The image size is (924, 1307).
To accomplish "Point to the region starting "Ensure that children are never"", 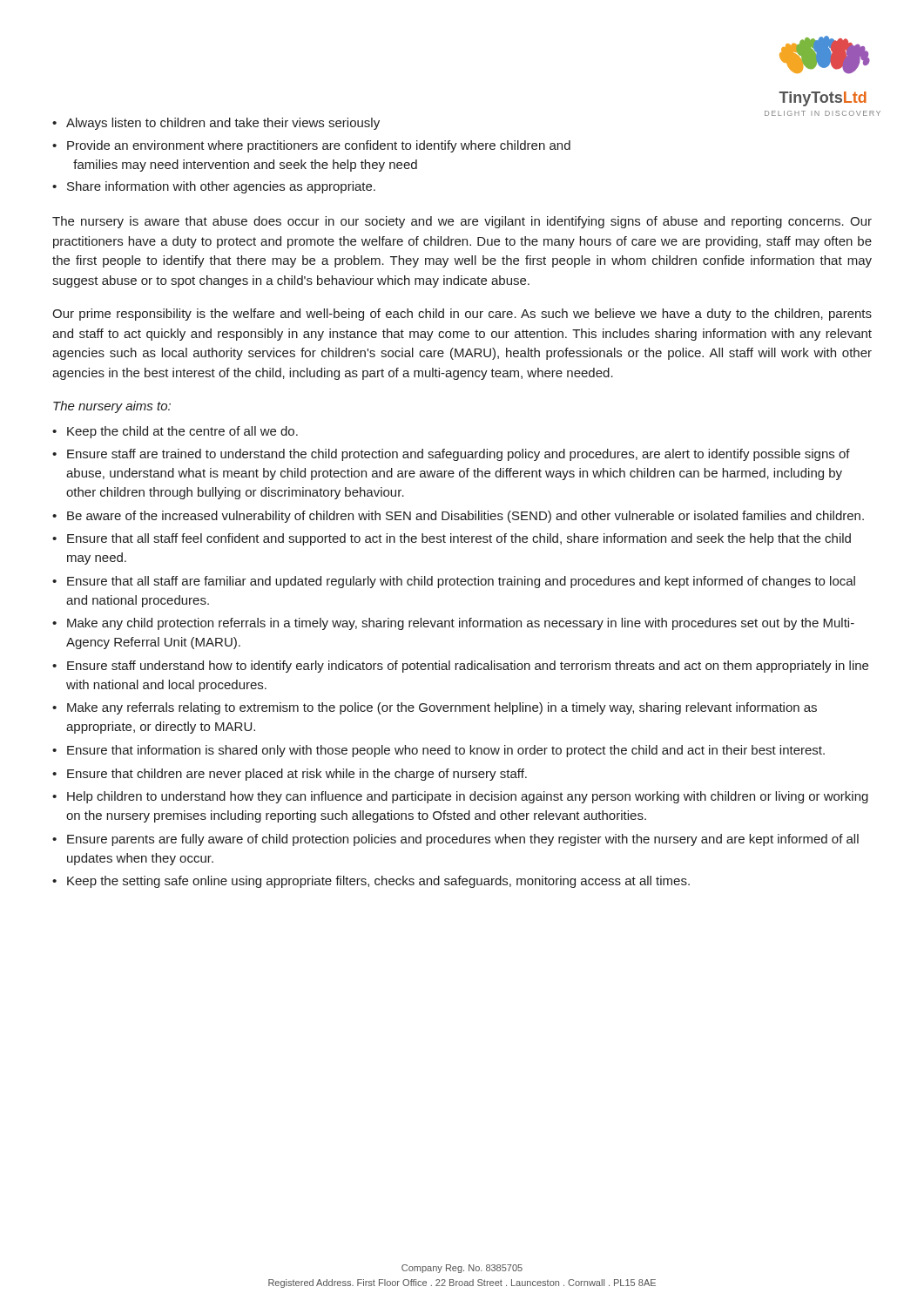I will point(462,773).
